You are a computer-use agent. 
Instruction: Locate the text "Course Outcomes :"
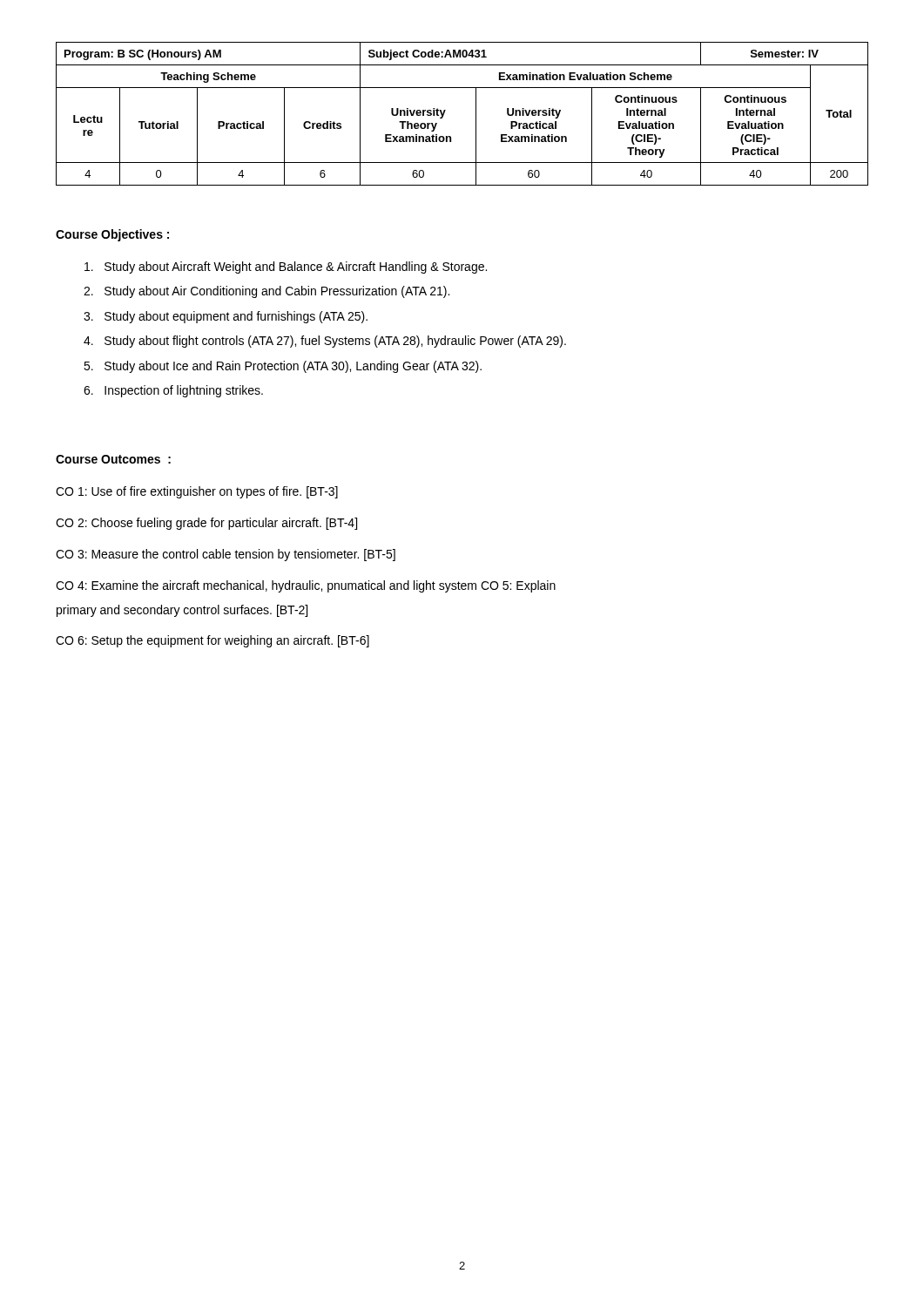click(114, 459)
